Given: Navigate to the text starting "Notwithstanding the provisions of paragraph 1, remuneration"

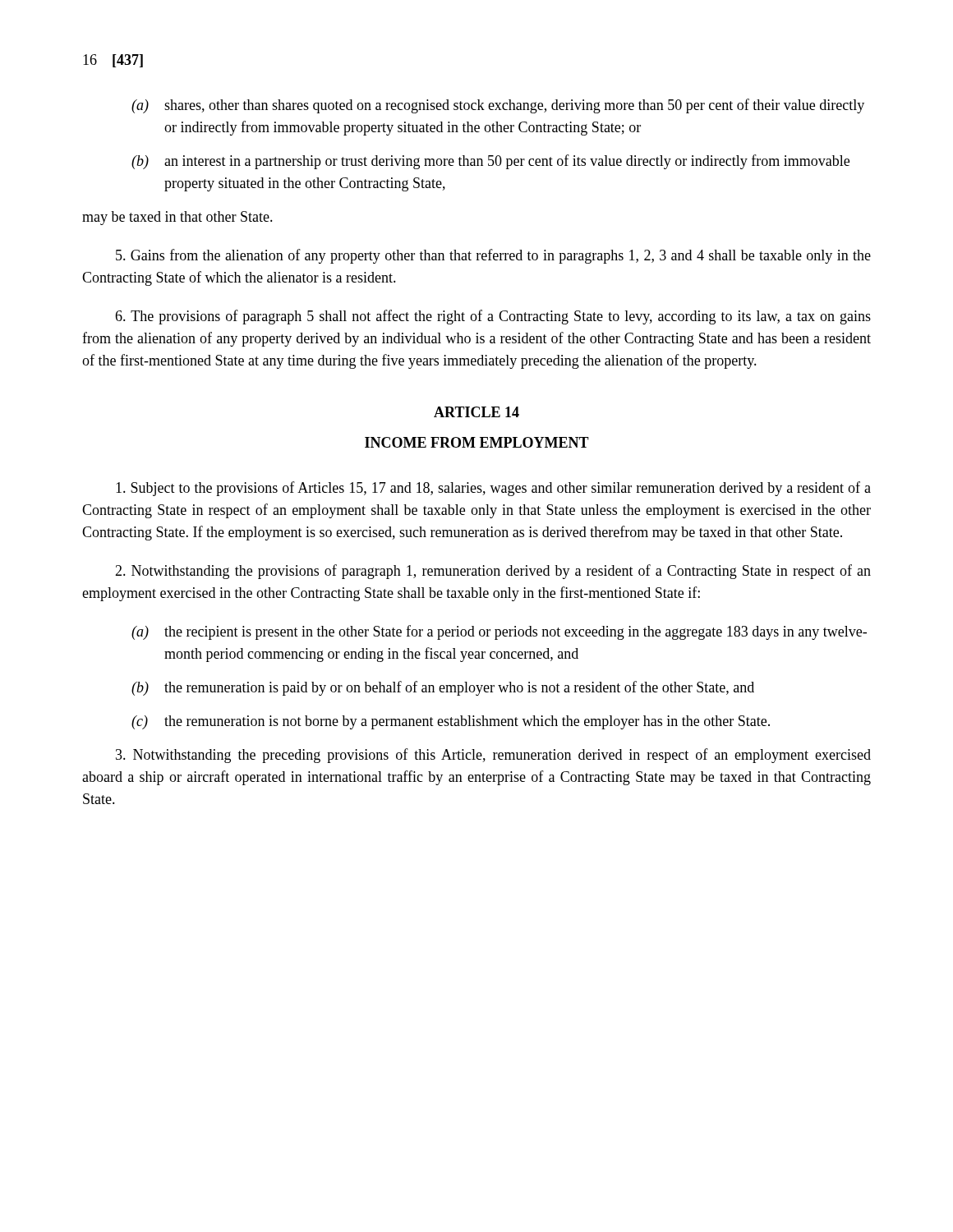Looking at the screenshot, I should tap(476, 582).
